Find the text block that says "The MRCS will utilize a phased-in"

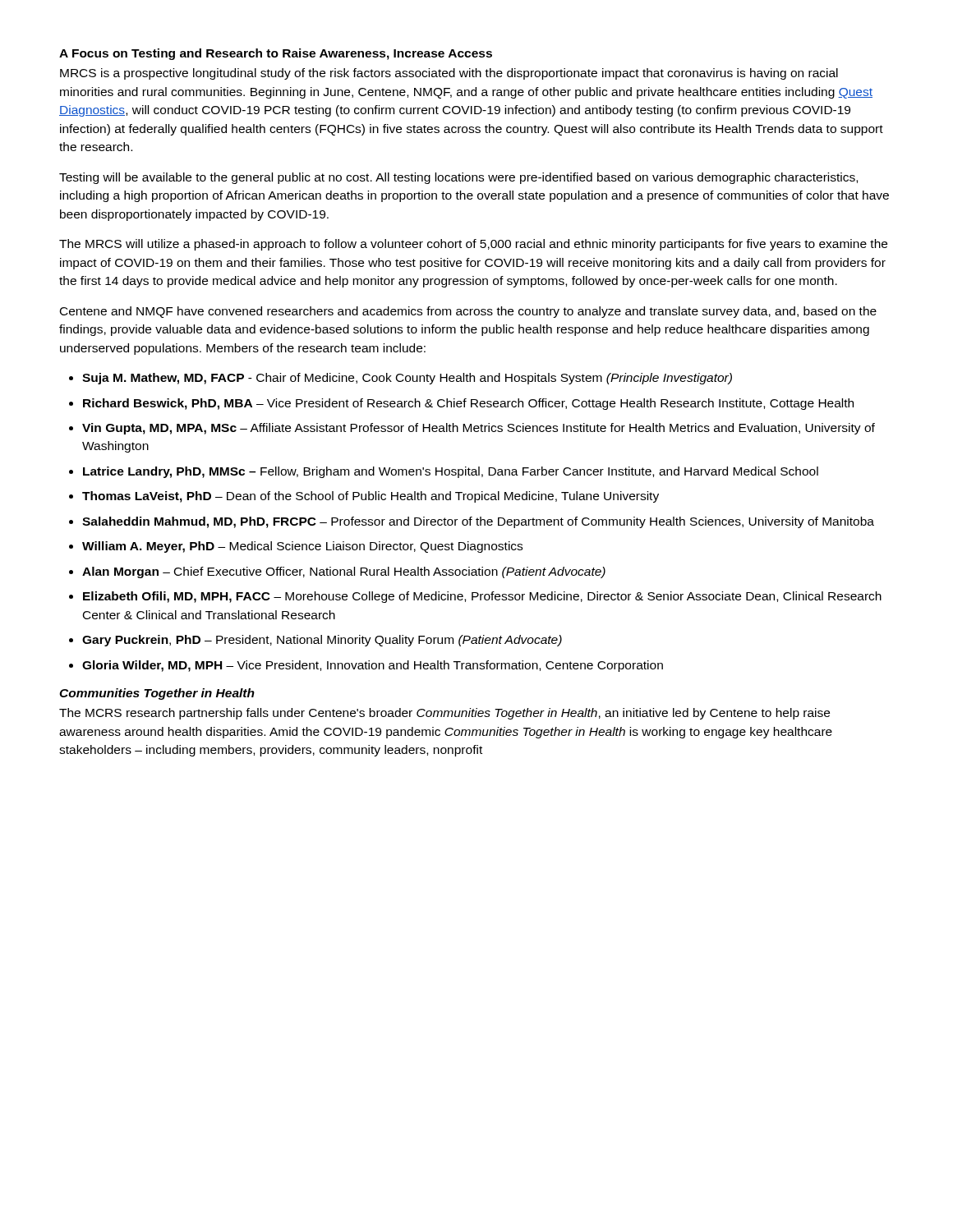tap(474, 262)
